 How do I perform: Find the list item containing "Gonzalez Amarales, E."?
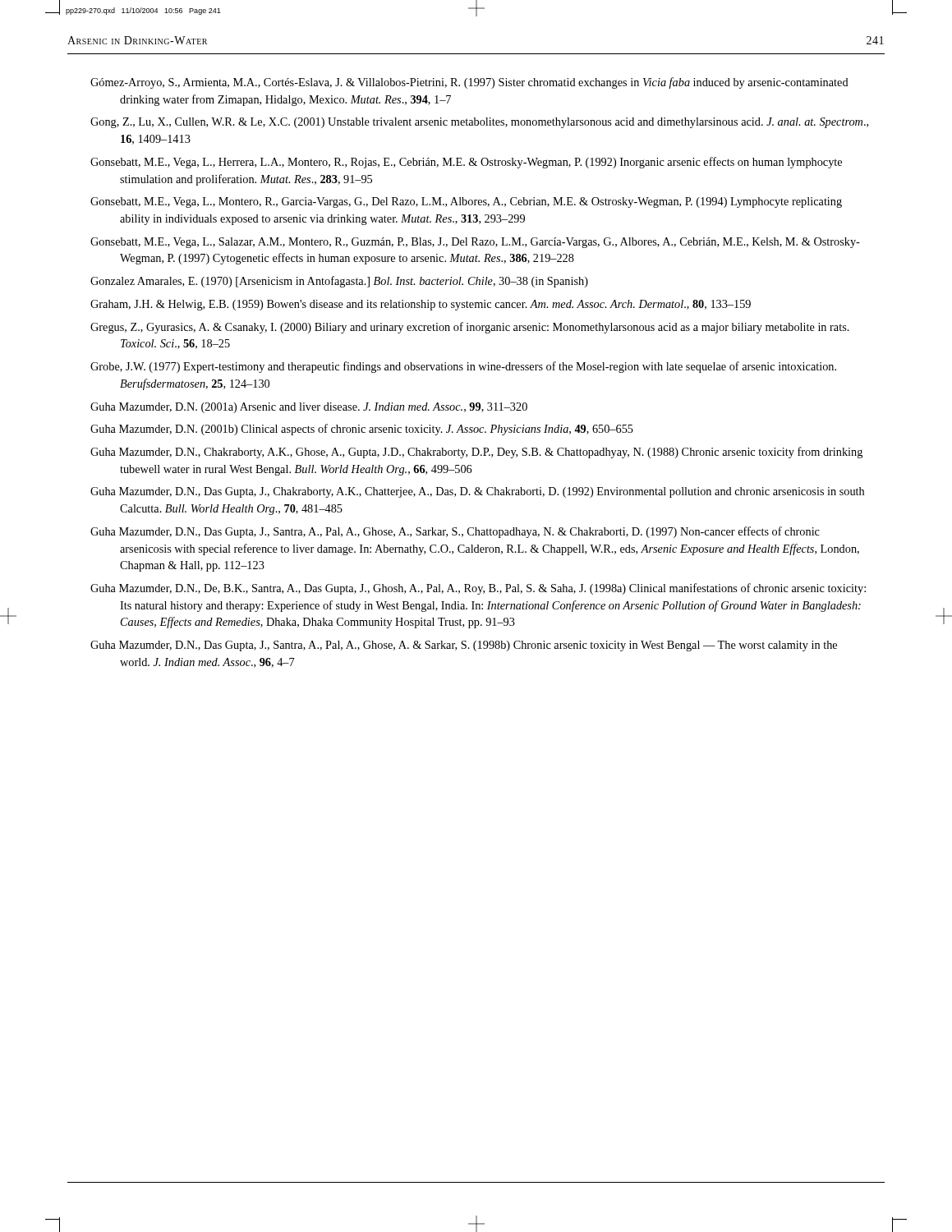point(339,281)
